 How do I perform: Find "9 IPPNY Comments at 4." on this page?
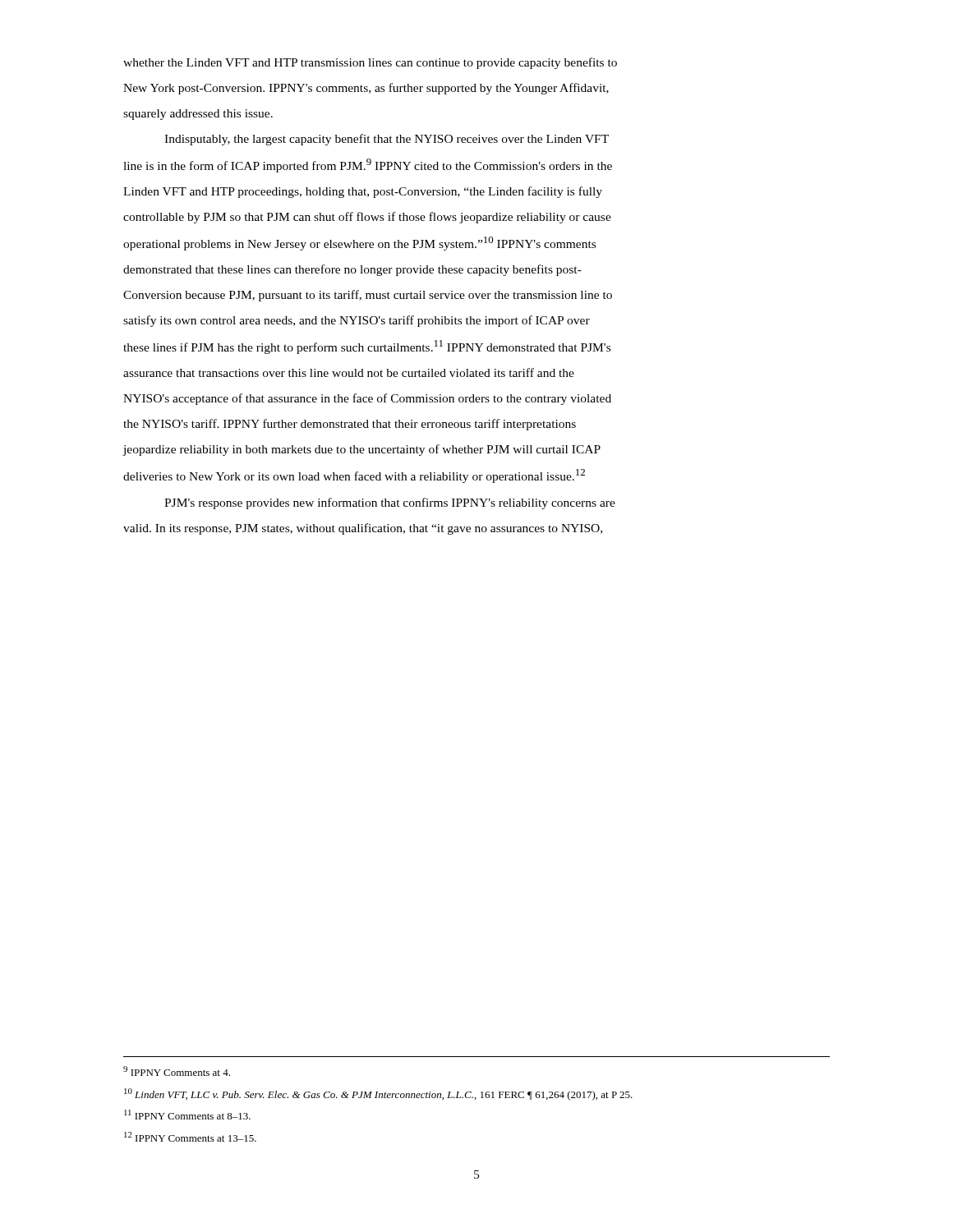click(177, 1071)
